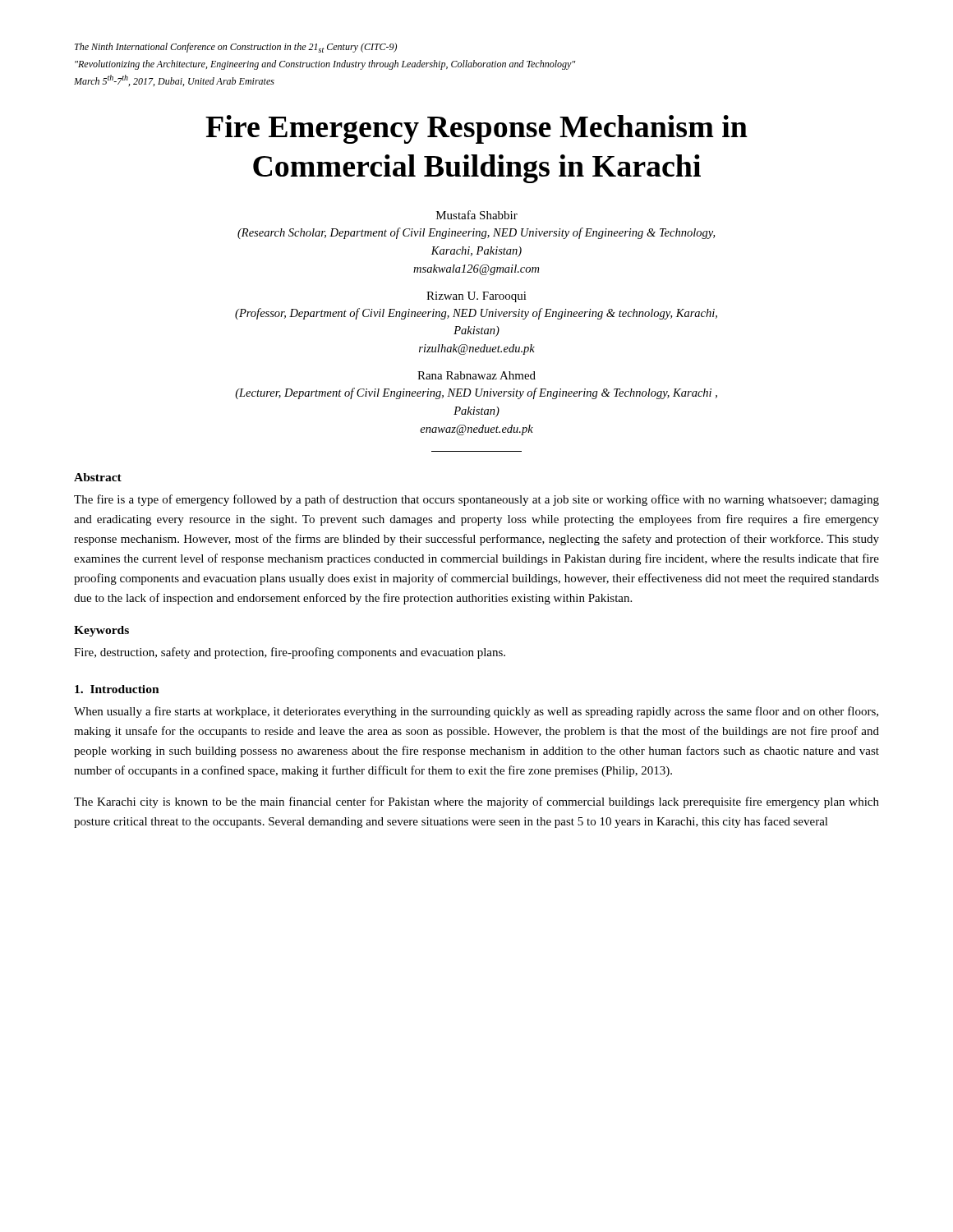Viewport: 953px width, 1232px height.
Task: Point to the passage starting "The Karachi city is known"
Action: pos(476,811)
